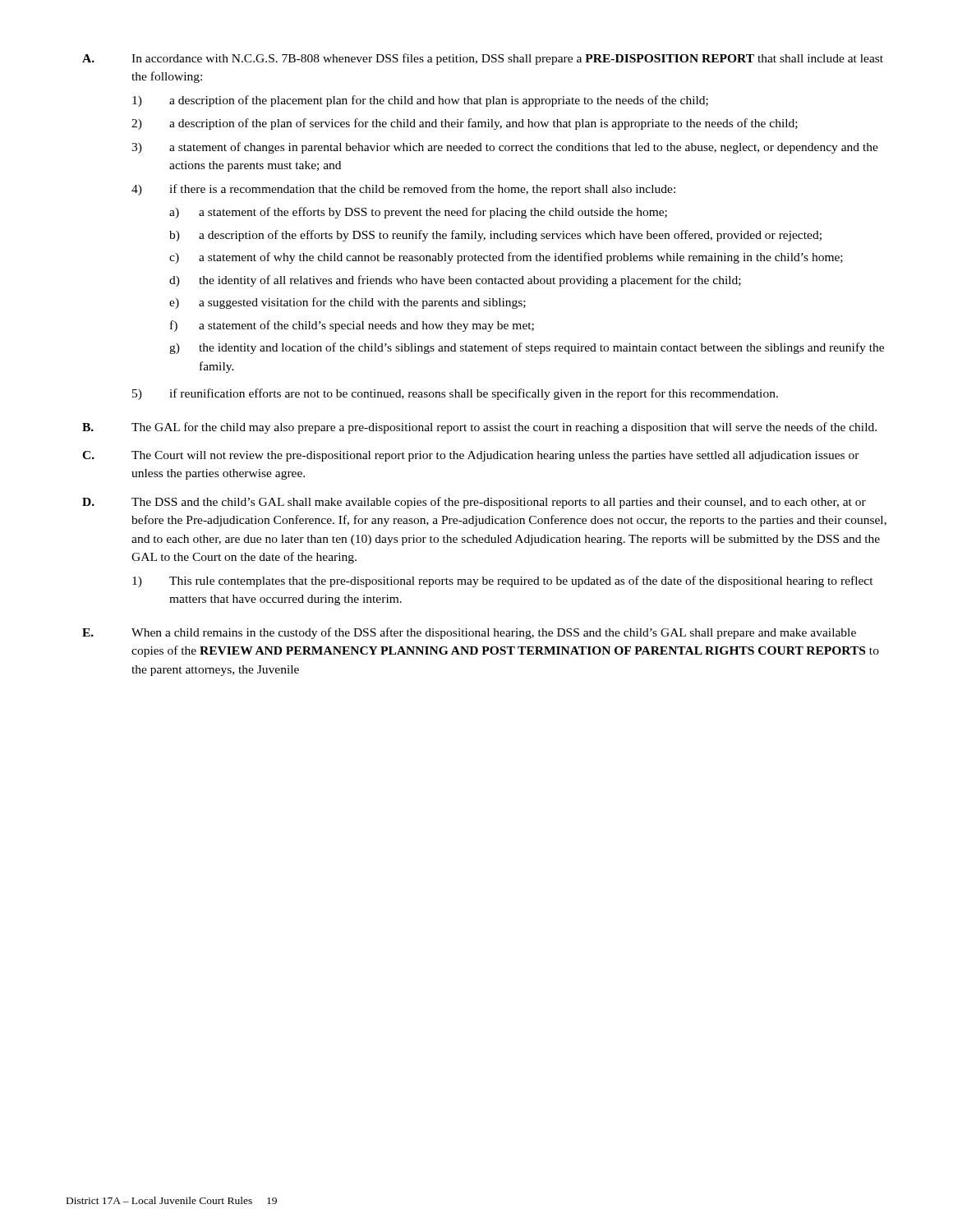Image resolution: width=953 pixels, height=1232 pixels.
Task: Select the list item that says "B. The GAL for"
Action: point(485,427)
